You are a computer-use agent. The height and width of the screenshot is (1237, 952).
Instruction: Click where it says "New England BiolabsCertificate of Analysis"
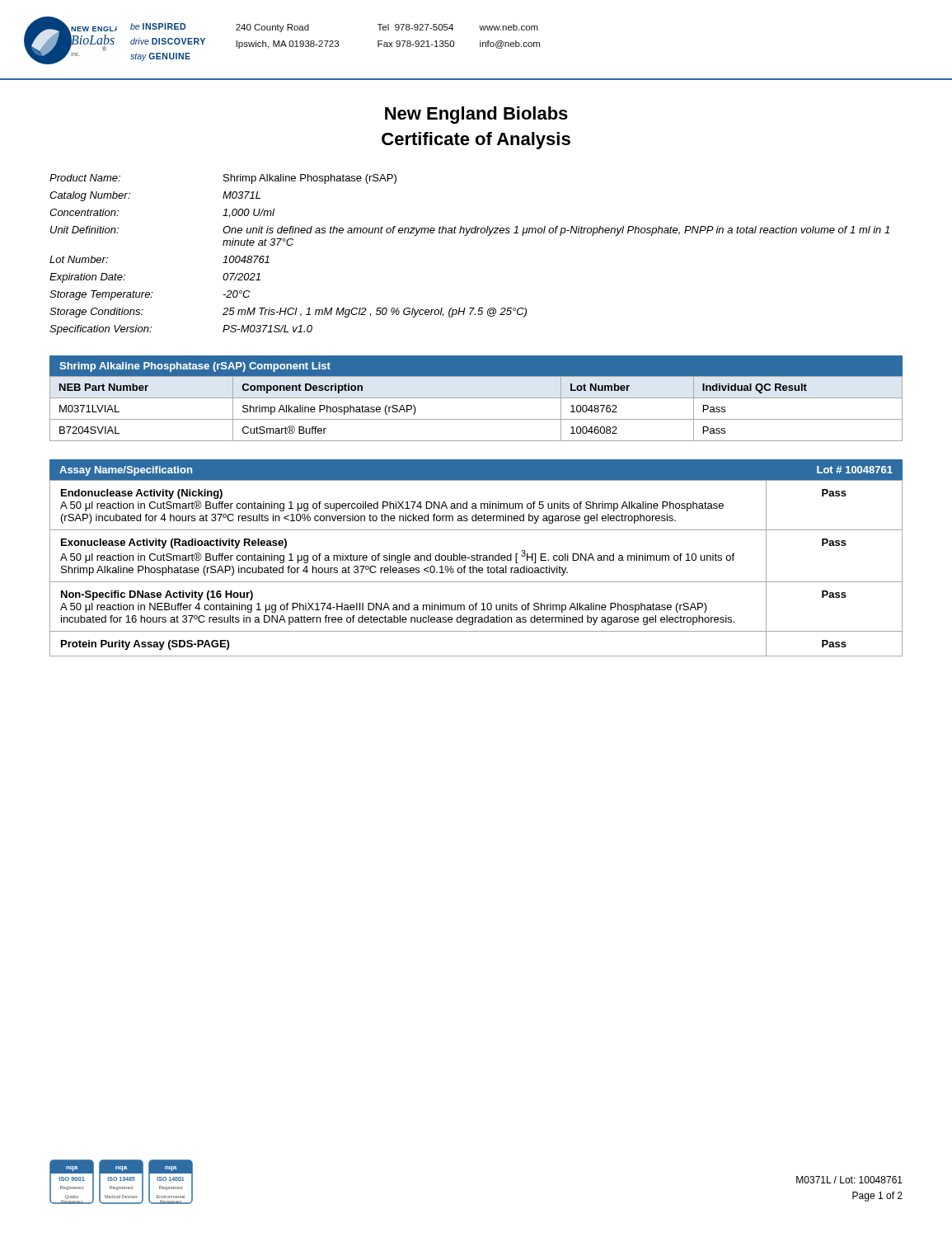click(x=476, y=127)
